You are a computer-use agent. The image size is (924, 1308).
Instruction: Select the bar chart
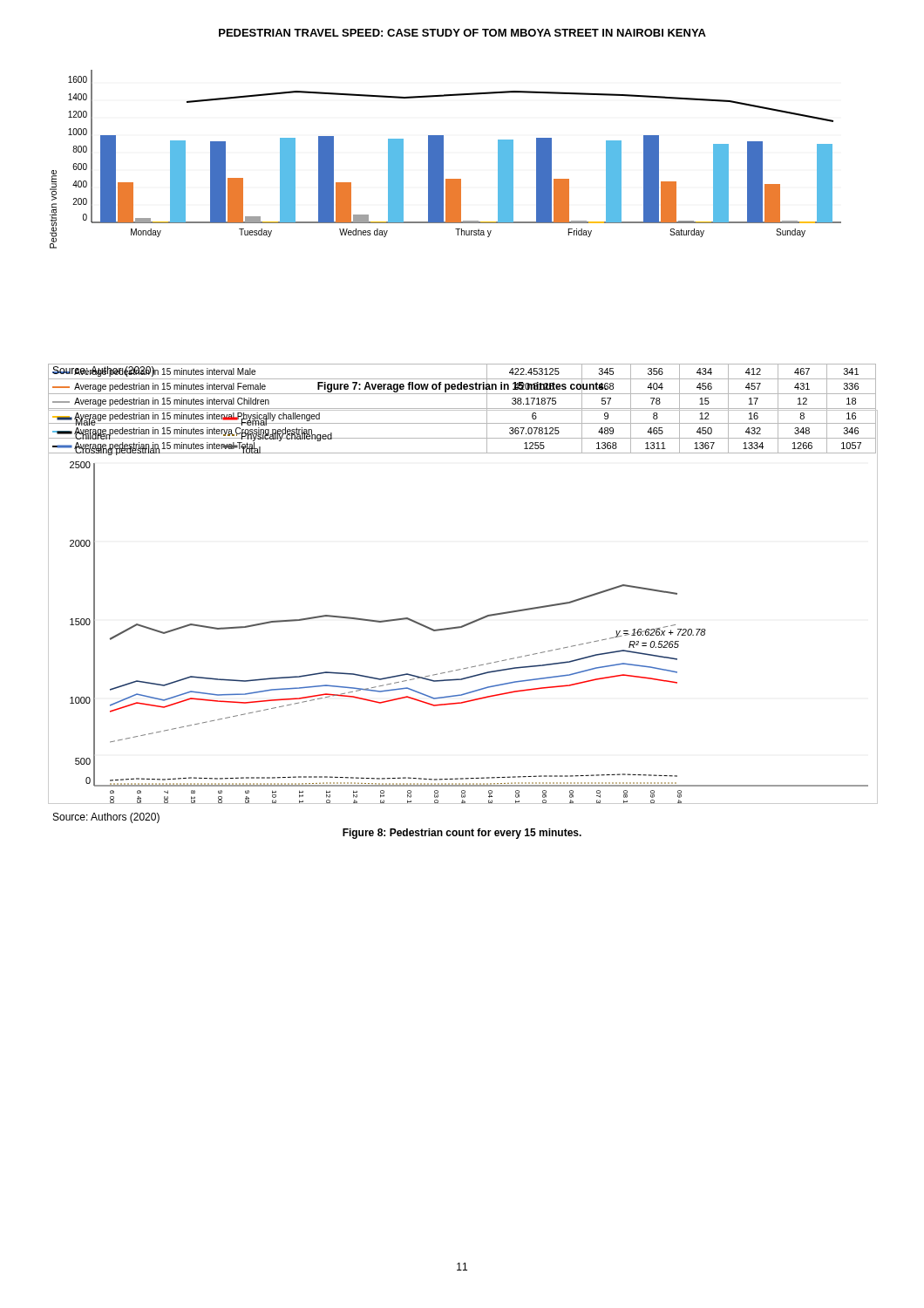tap(462, 255)
